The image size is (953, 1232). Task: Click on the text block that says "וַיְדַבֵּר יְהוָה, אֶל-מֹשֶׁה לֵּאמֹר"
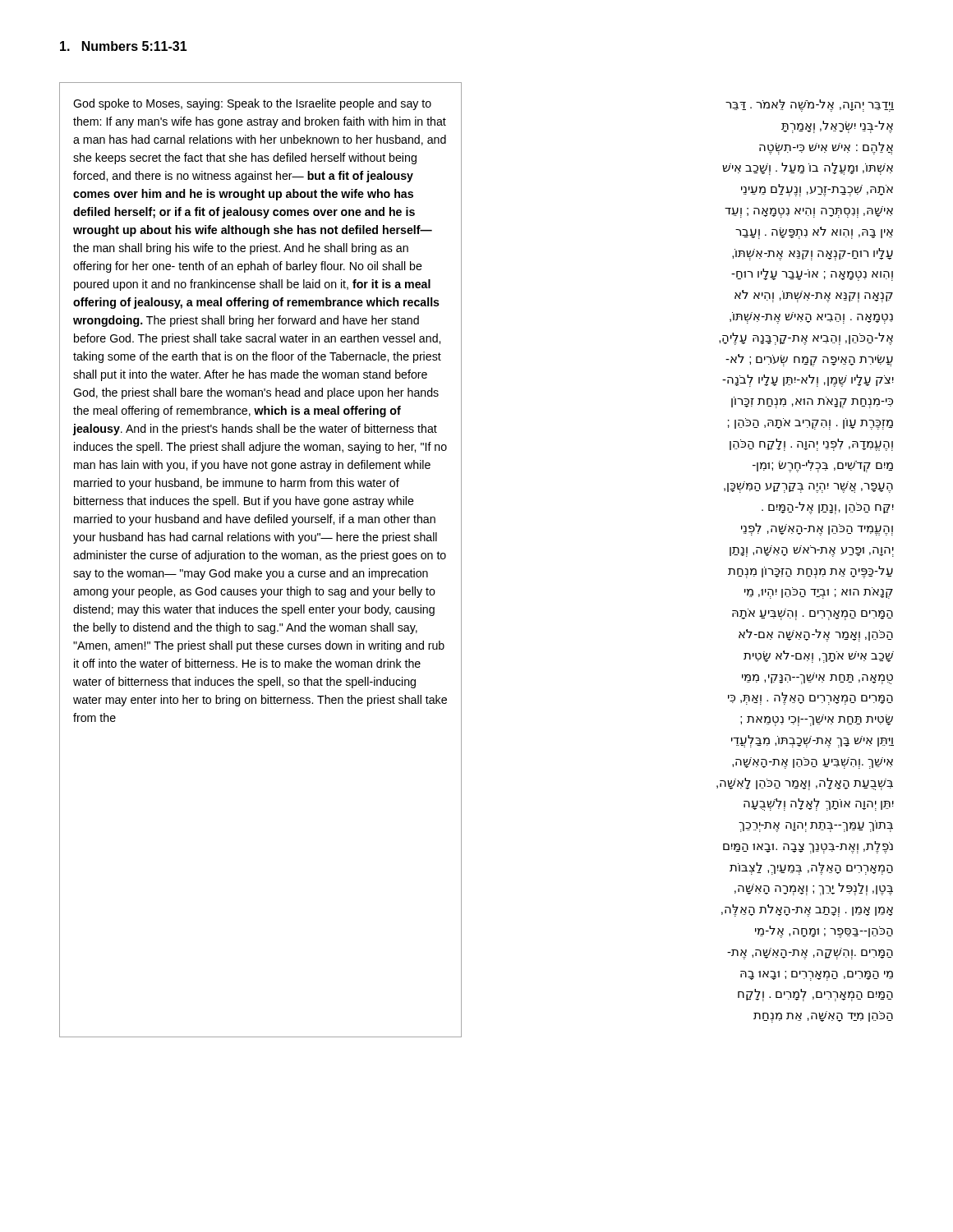tap(810, 106)
